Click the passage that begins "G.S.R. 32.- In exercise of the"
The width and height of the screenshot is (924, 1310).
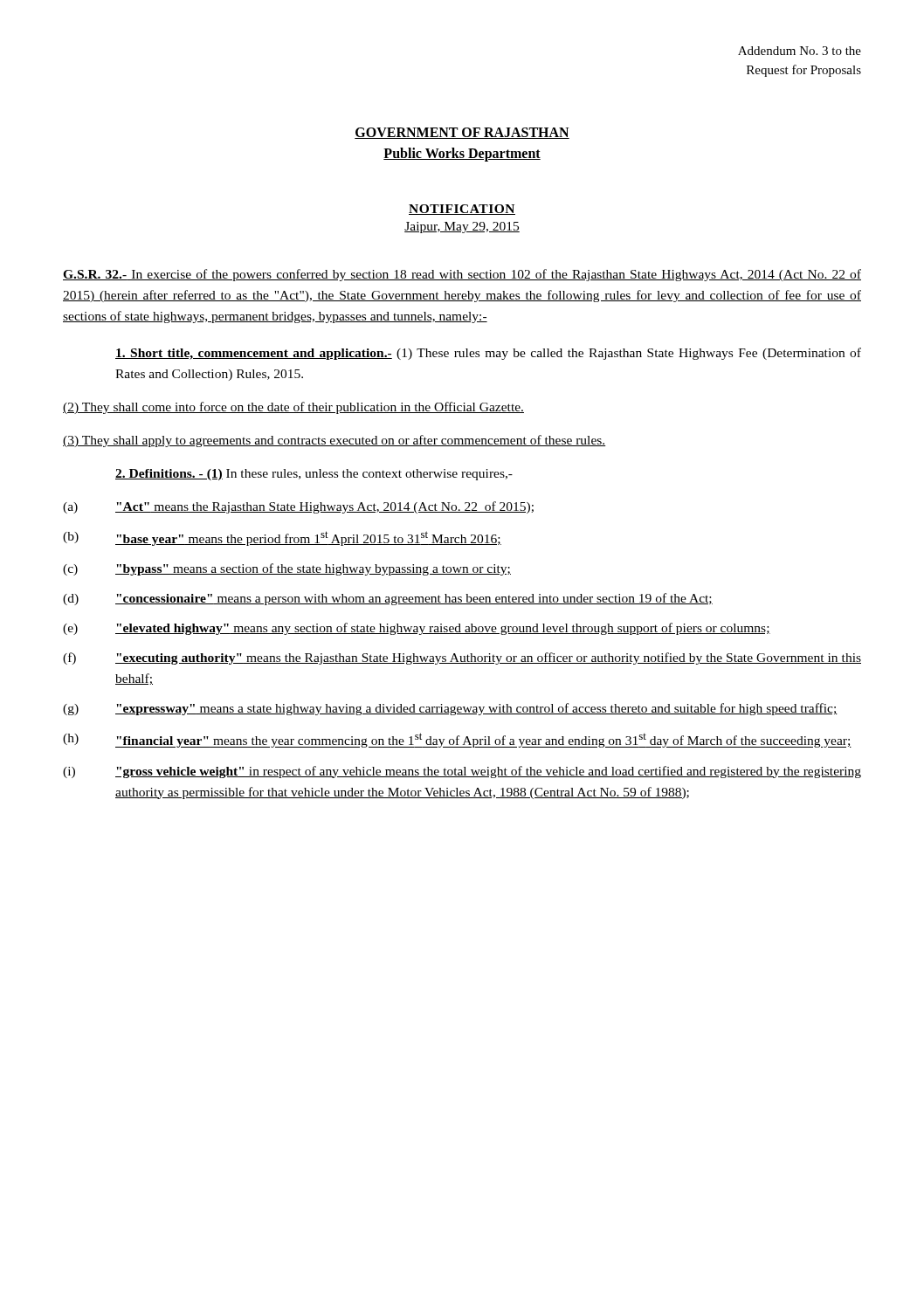tap(462, 295)
